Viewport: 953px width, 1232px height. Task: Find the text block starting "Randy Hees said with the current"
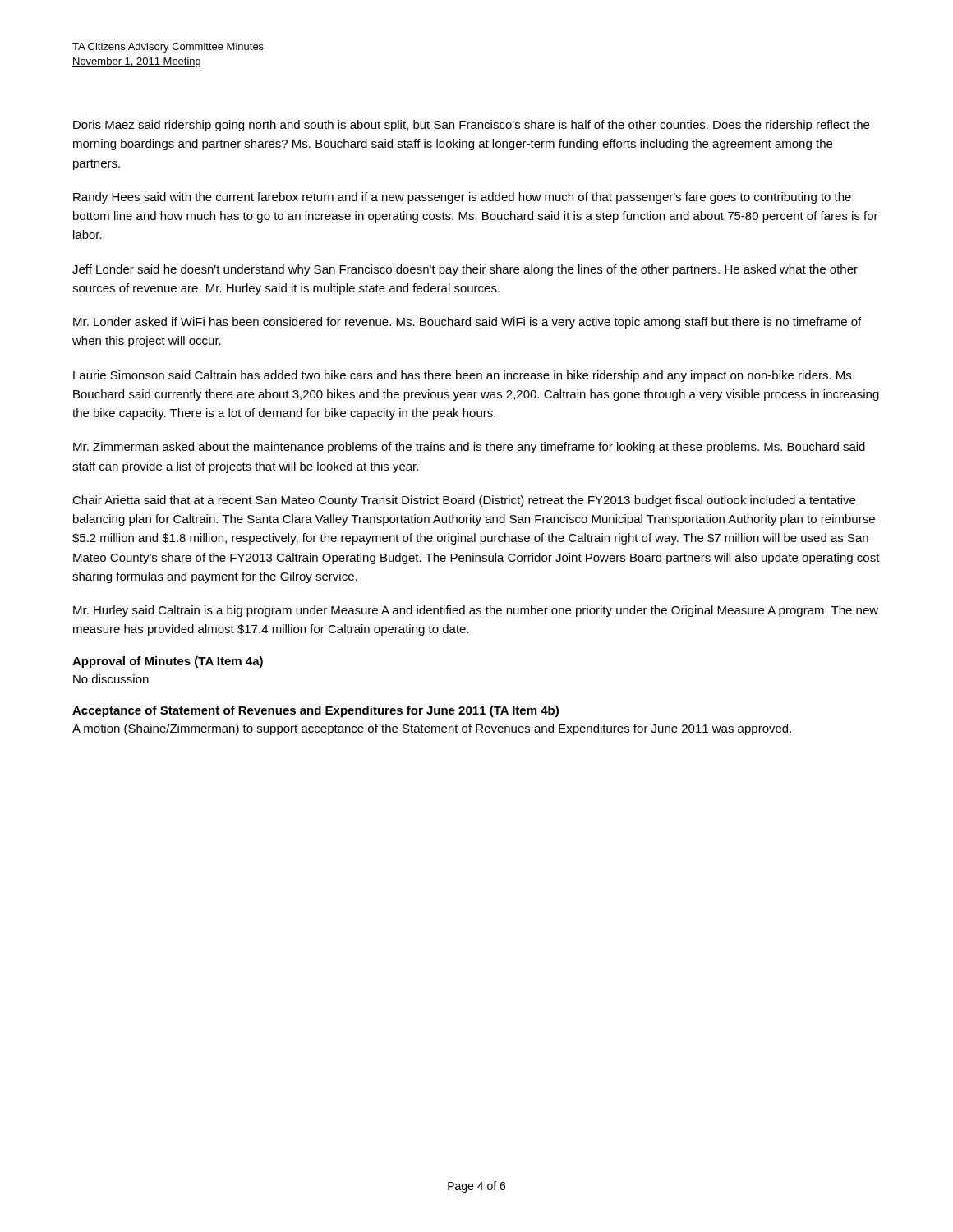tap(475, 216)
